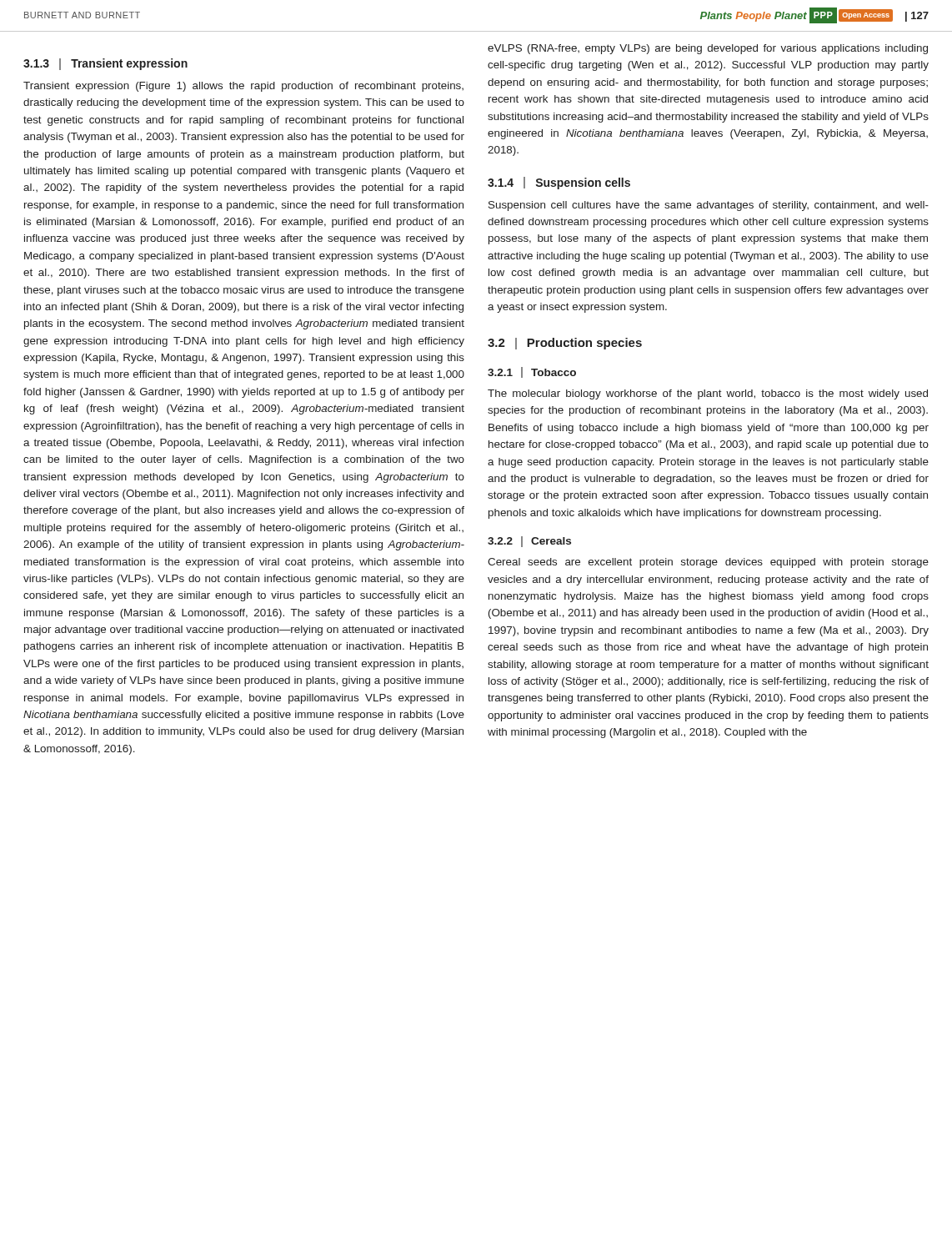Navigate to the element starting "Cereal seeds are excellent"
This screenshot has width=952, height=1251.
pyautogui.click(x=708, y=647)
